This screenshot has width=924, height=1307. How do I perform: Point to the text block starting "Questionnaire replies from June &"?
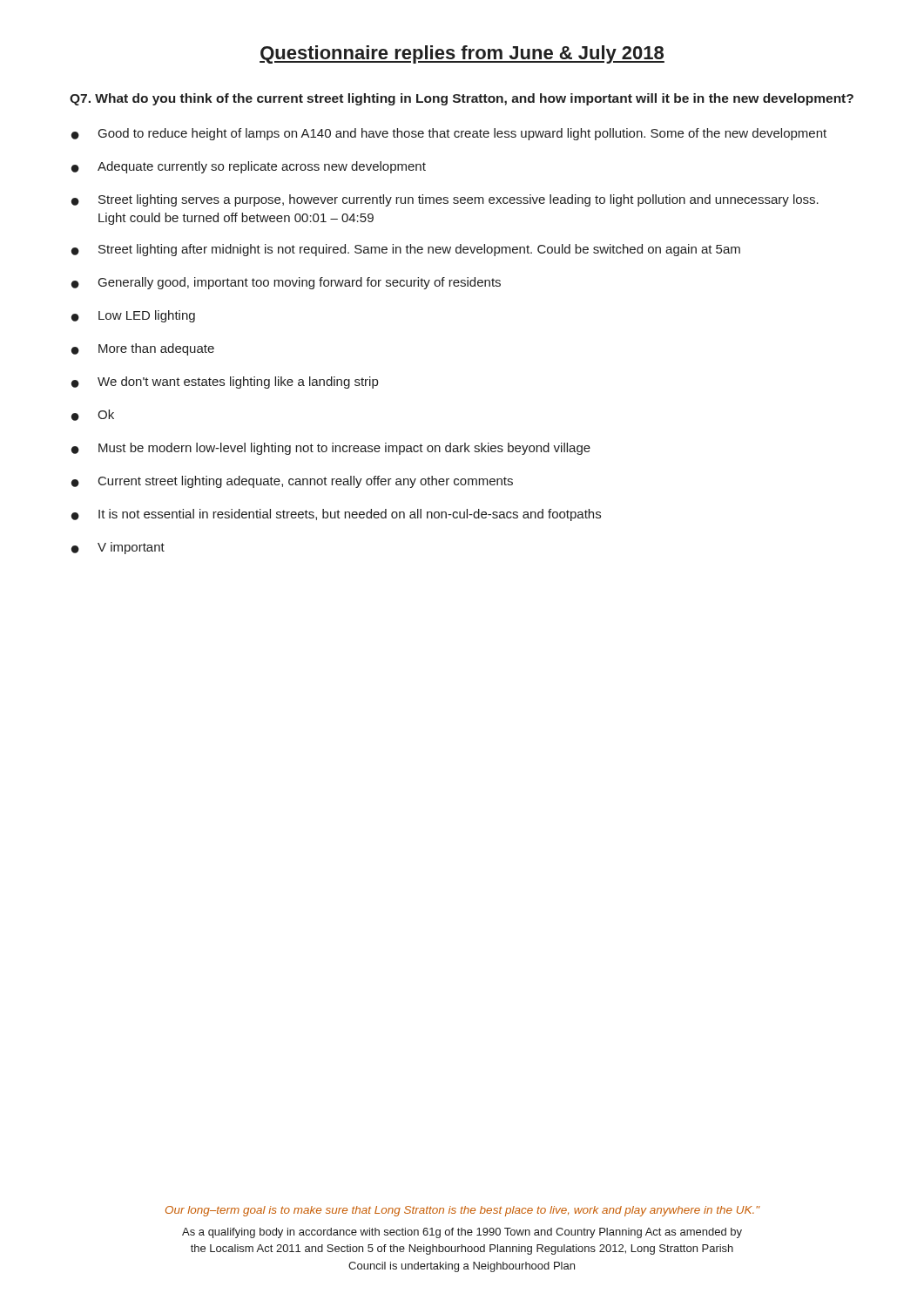(x=462, y=53)
